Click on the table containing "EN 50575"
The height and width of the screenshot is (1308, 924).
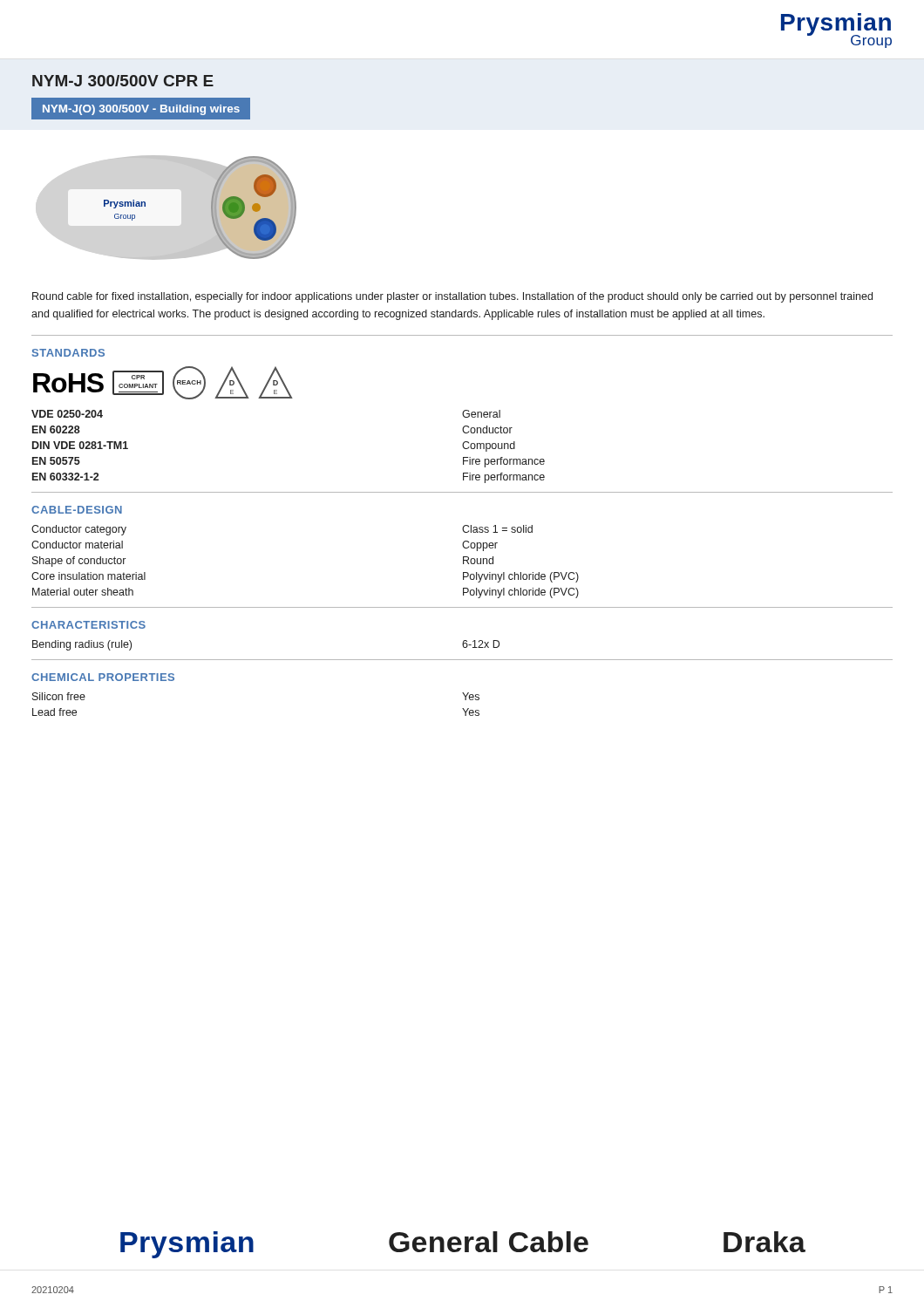[x=462, y=448]
